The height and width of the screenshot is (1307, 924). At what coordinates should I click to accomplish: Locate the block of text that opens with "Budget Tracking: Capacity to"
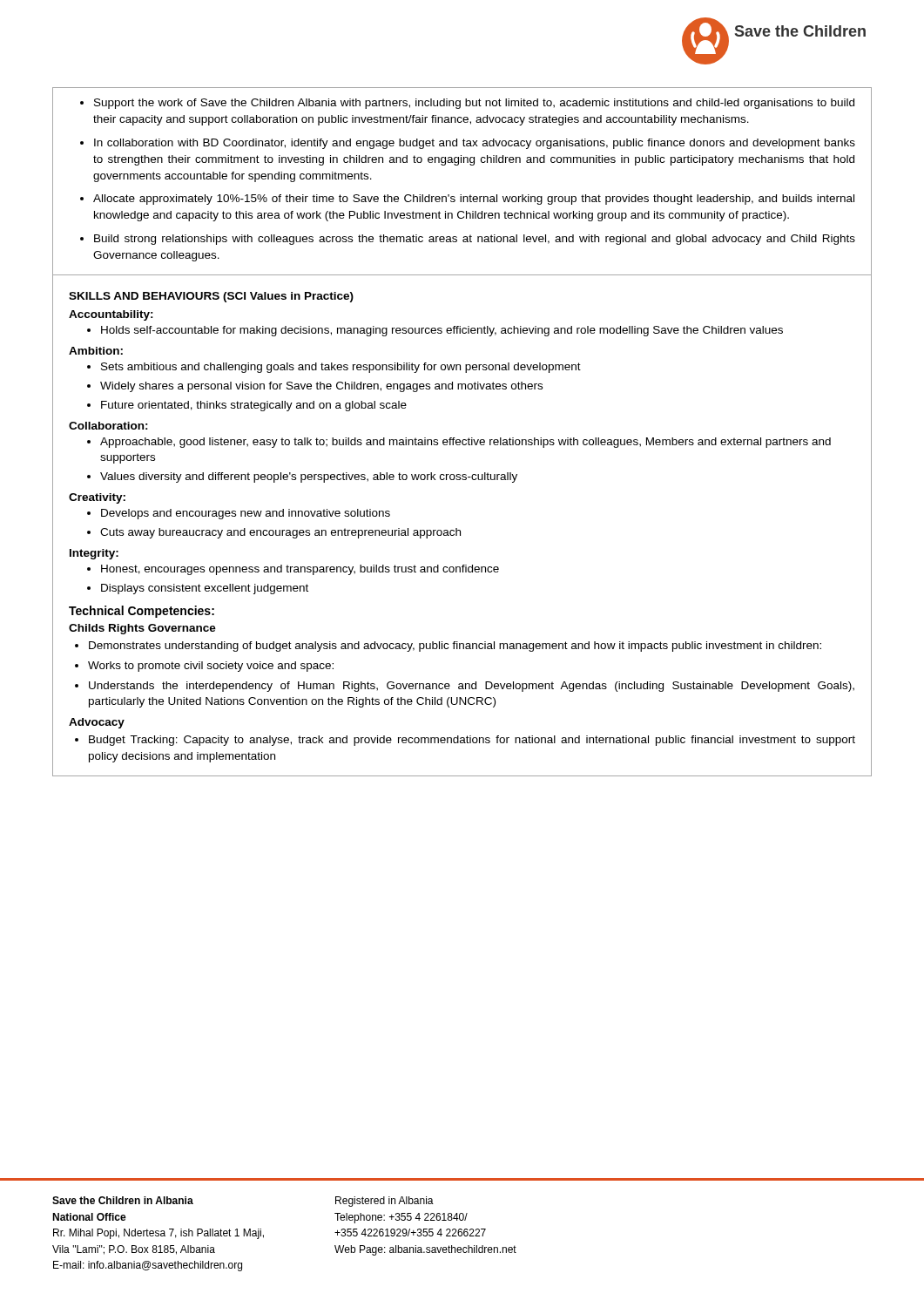point(472,748)
